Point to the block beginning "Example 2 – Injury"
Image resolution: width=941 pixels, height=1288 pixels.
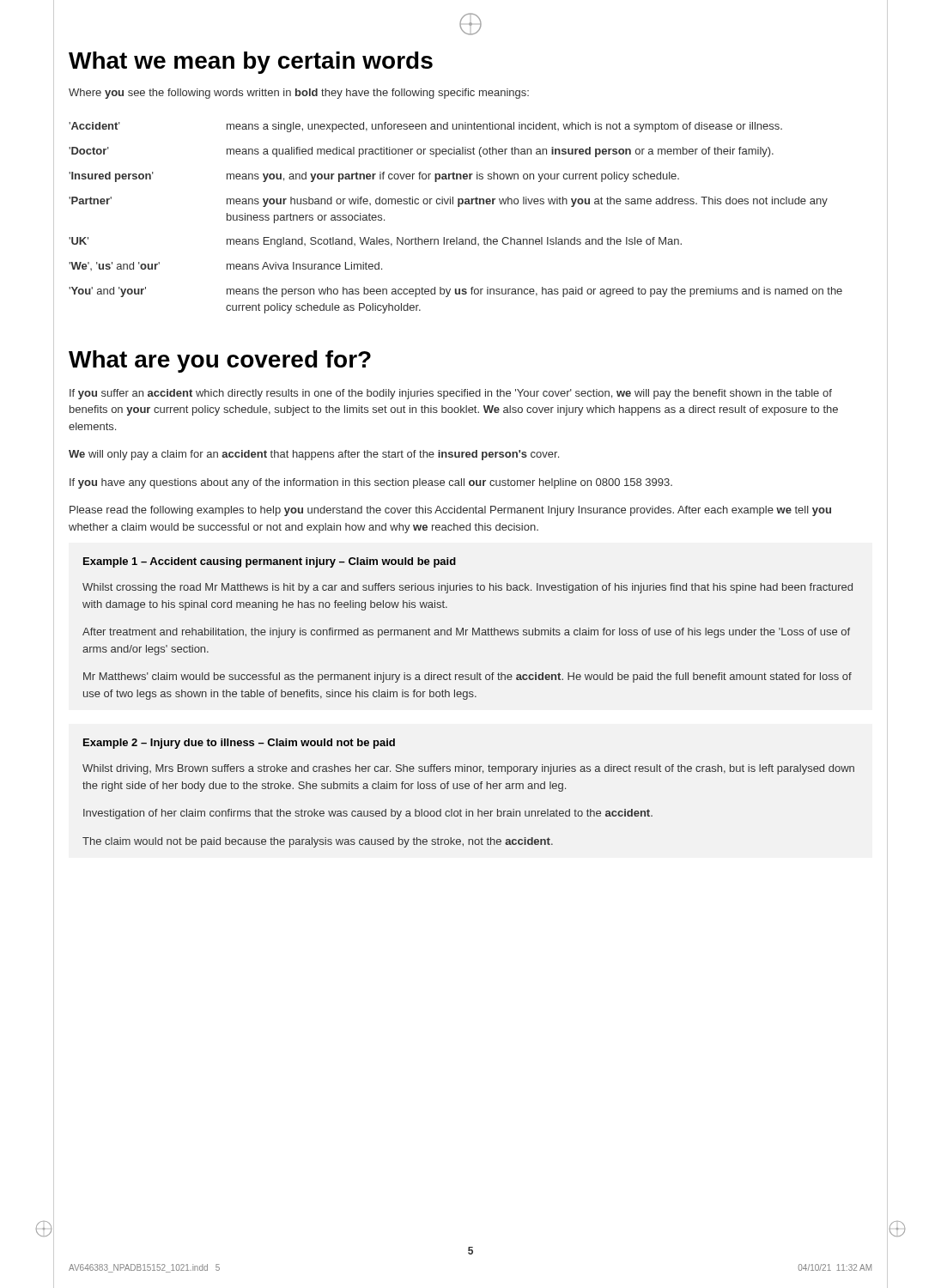pos(470,791)
